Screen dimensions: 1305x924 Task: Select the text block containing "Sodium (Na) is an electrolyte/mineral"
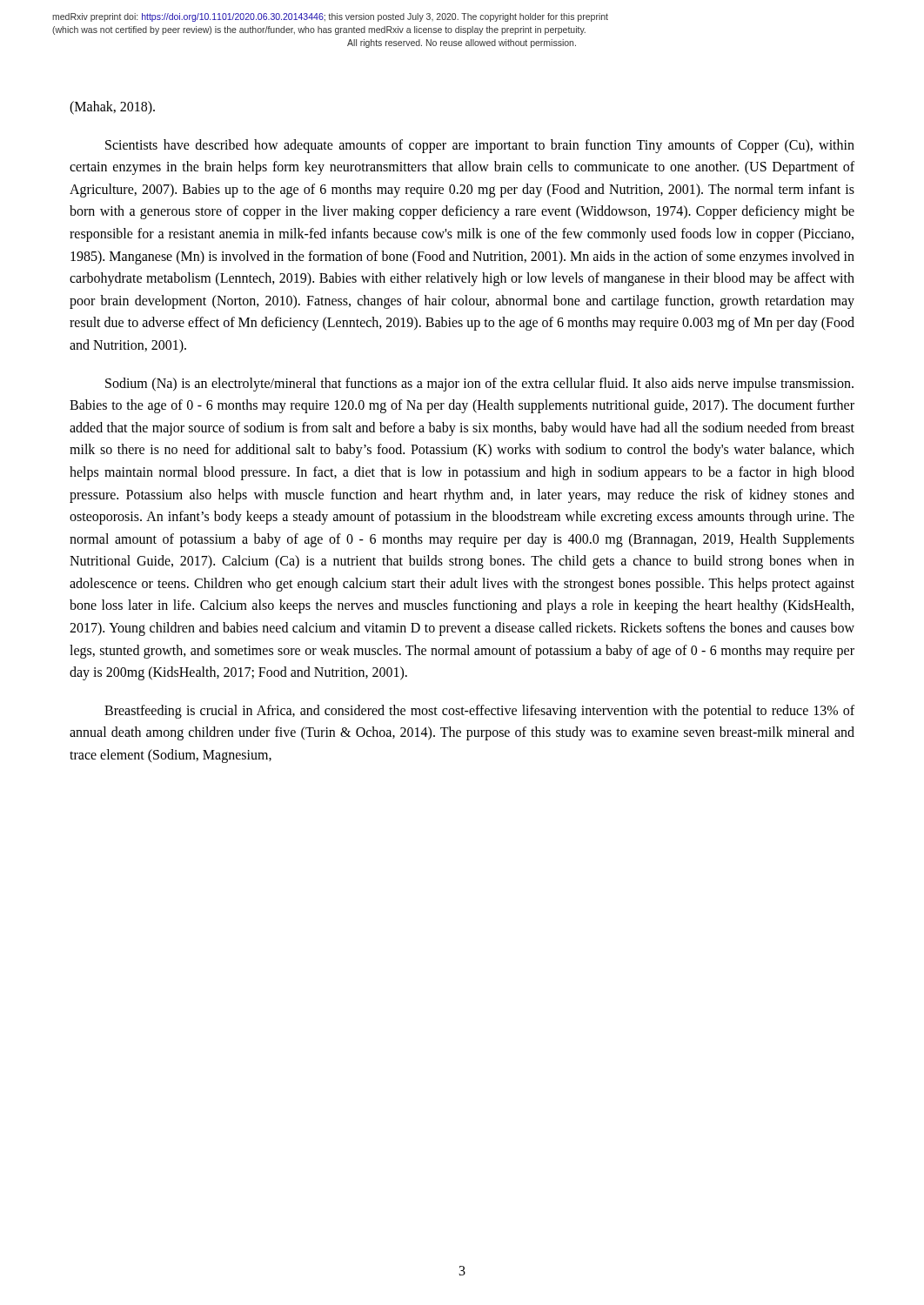pos(462,528)
